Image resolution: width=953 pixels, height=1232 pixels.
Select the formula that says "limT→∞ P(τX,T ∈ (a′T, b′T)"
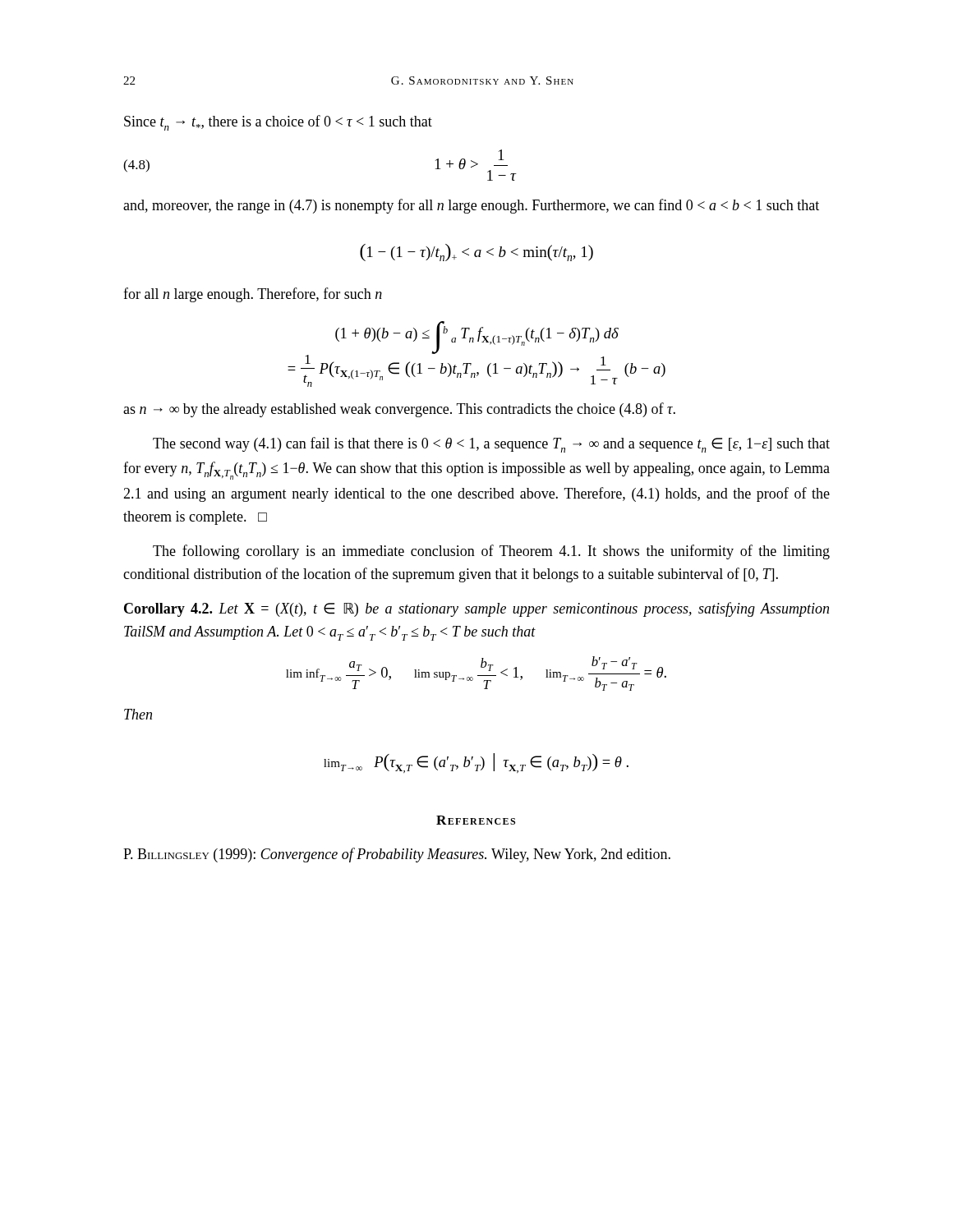tap(476, 761)
